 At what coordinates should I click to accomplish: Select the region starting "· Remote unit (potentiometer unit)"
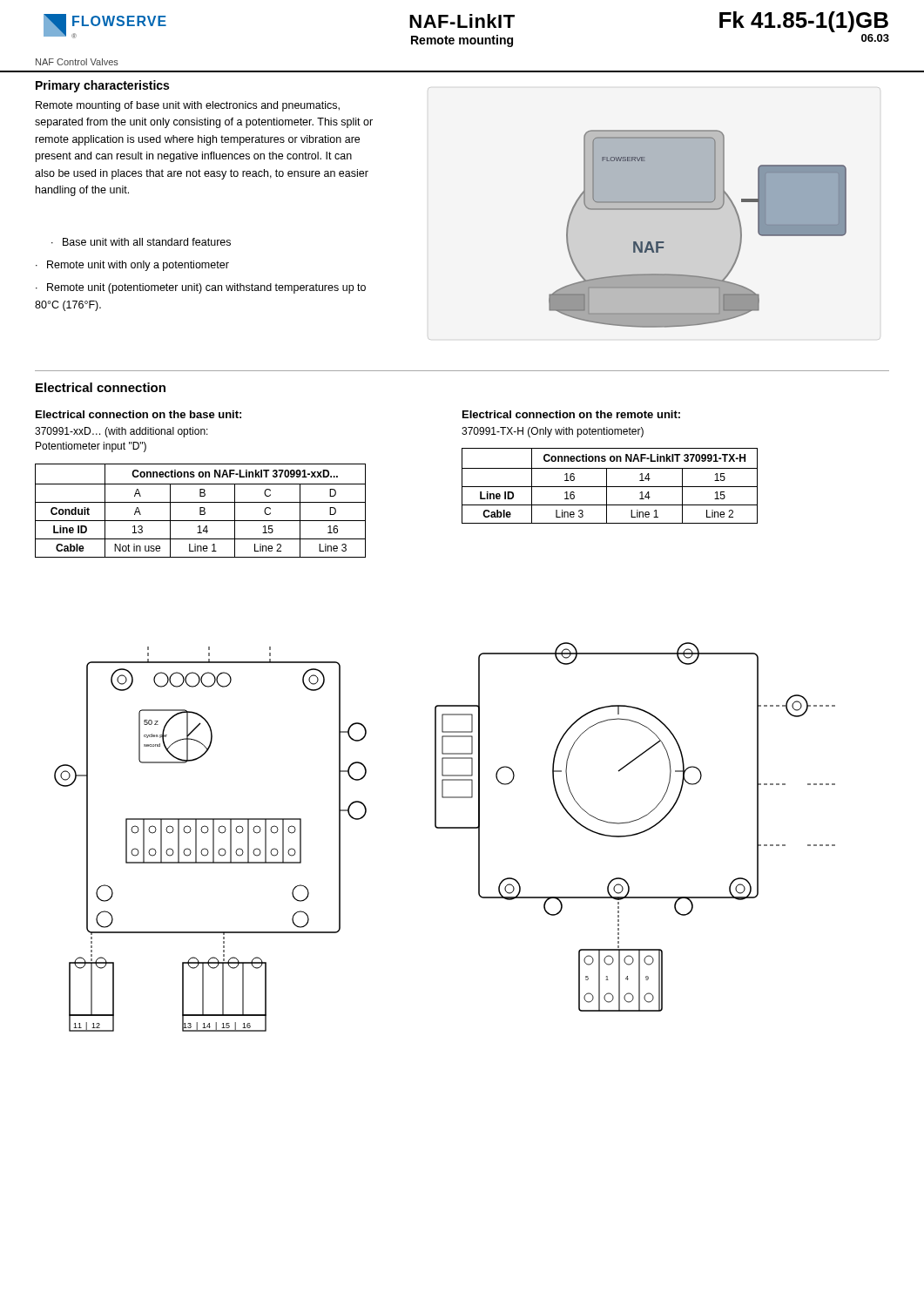tap(201, 296)
